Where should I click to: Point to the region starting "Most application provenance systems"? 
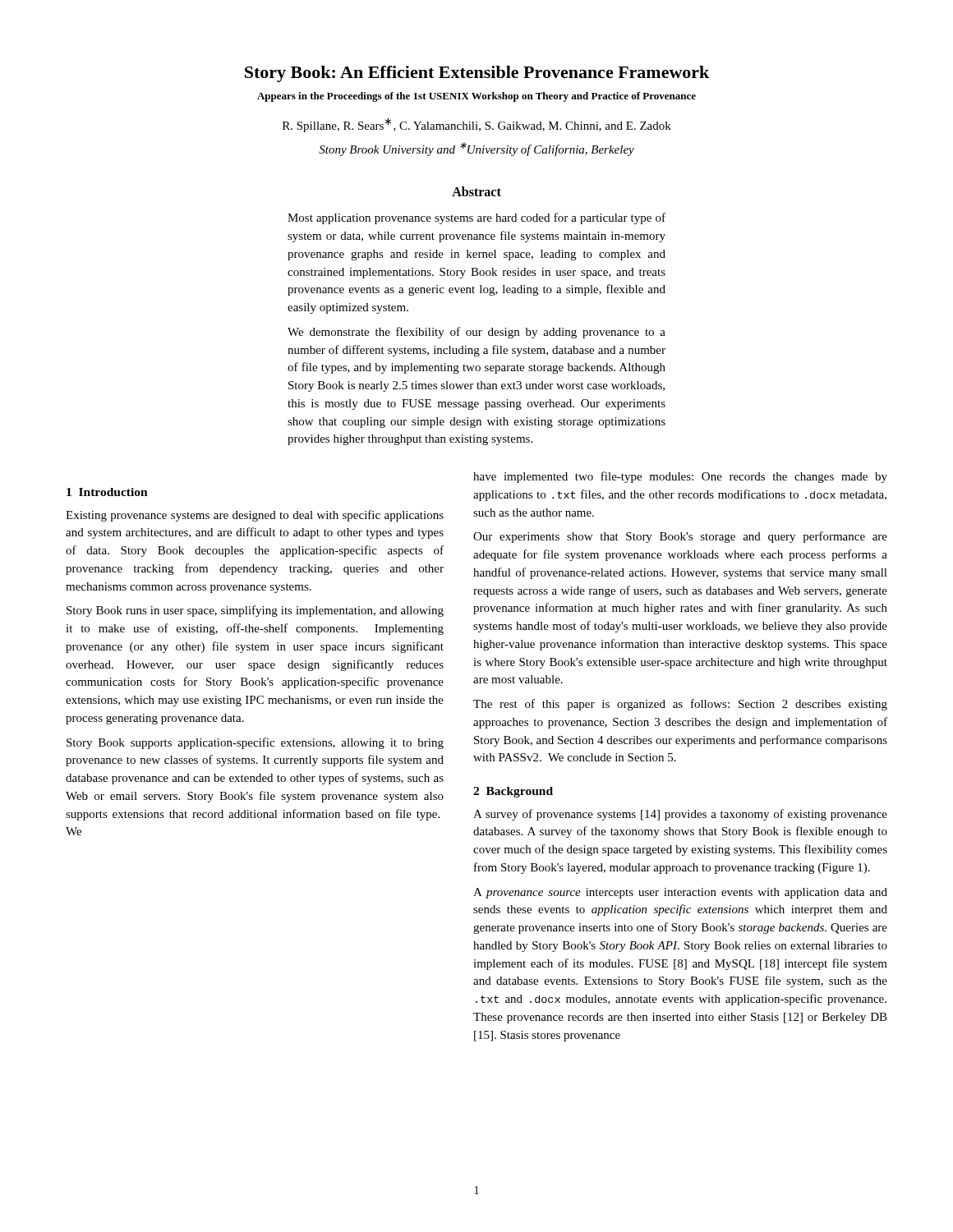(x=476, y=329)
